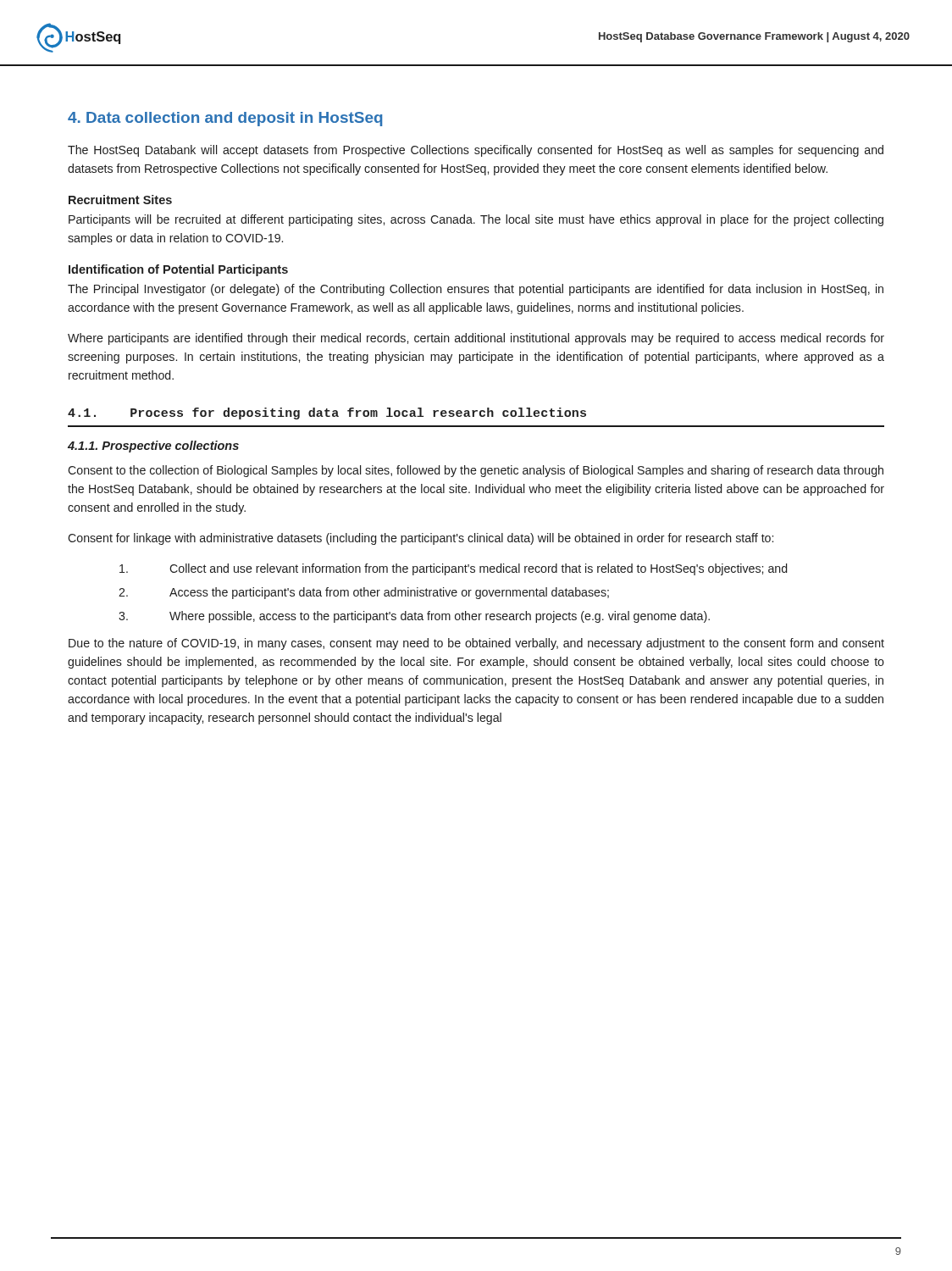This screenshot has height=1271, width=952.
Task: Point to the region starting "4. Data collection and"
Action: click(x=226, y=117)
